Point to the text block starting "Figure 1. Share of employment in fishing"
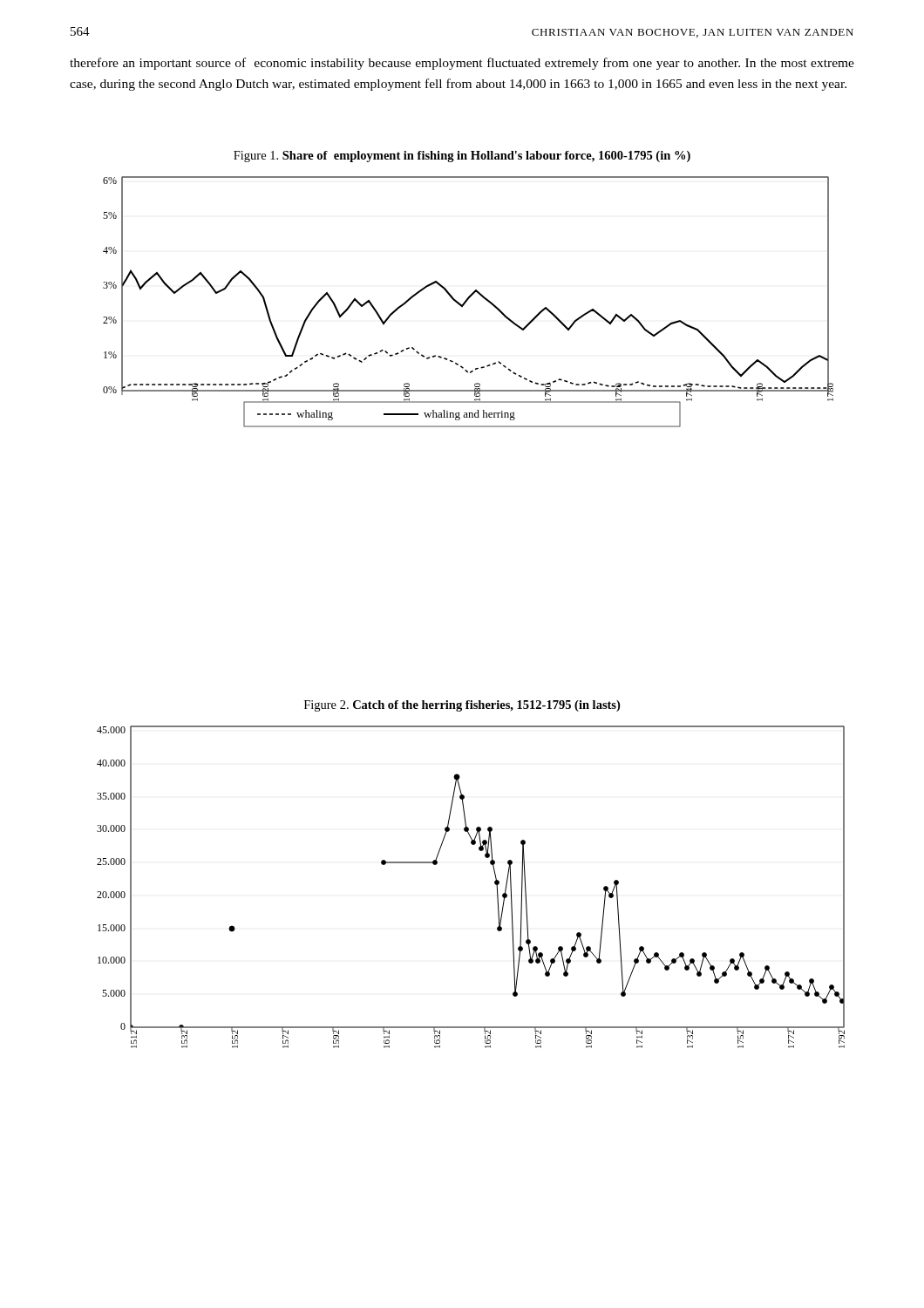 (462, 155)
